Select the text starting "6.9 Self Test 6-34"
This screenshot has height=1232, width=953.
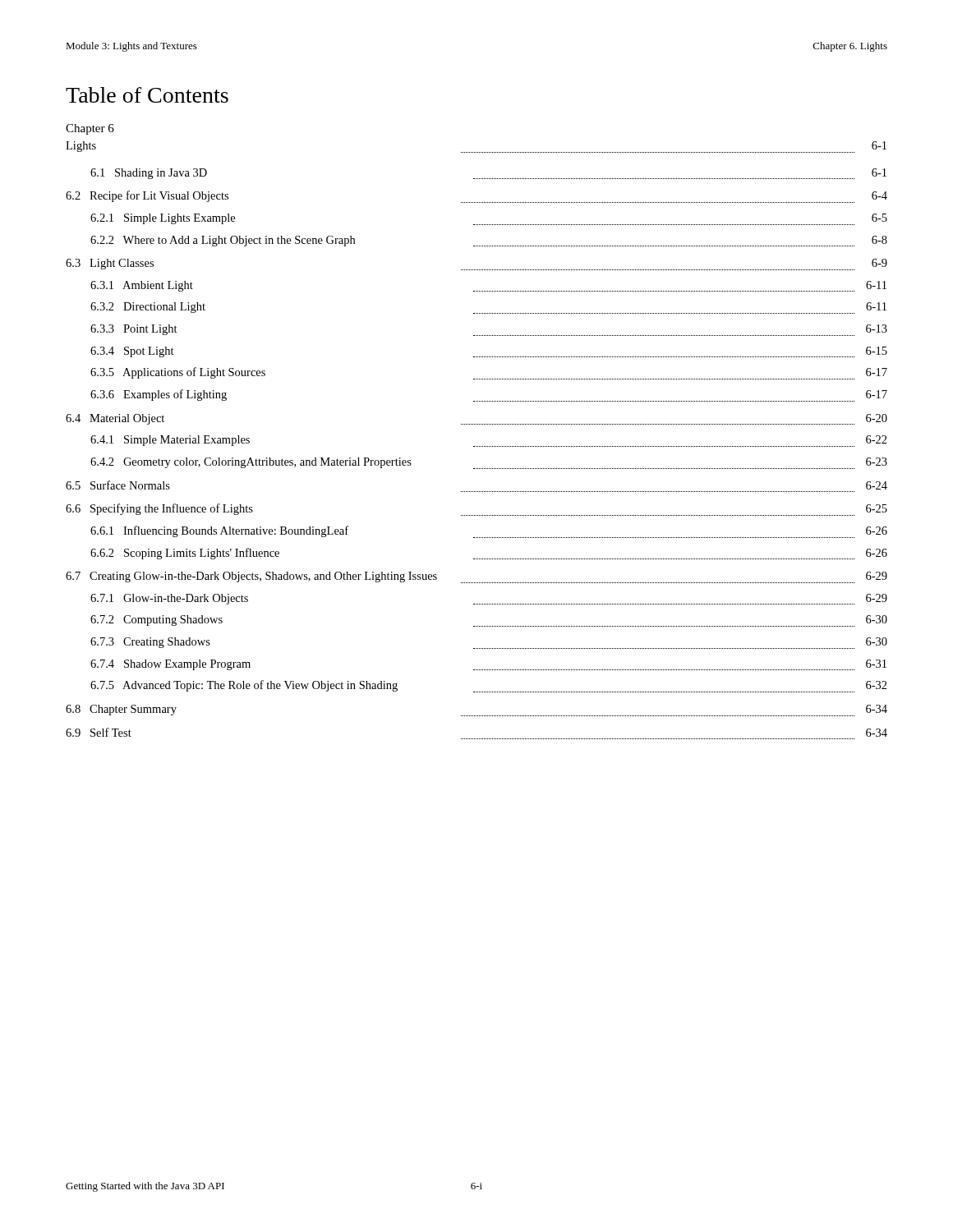click(x=476, y=733)
